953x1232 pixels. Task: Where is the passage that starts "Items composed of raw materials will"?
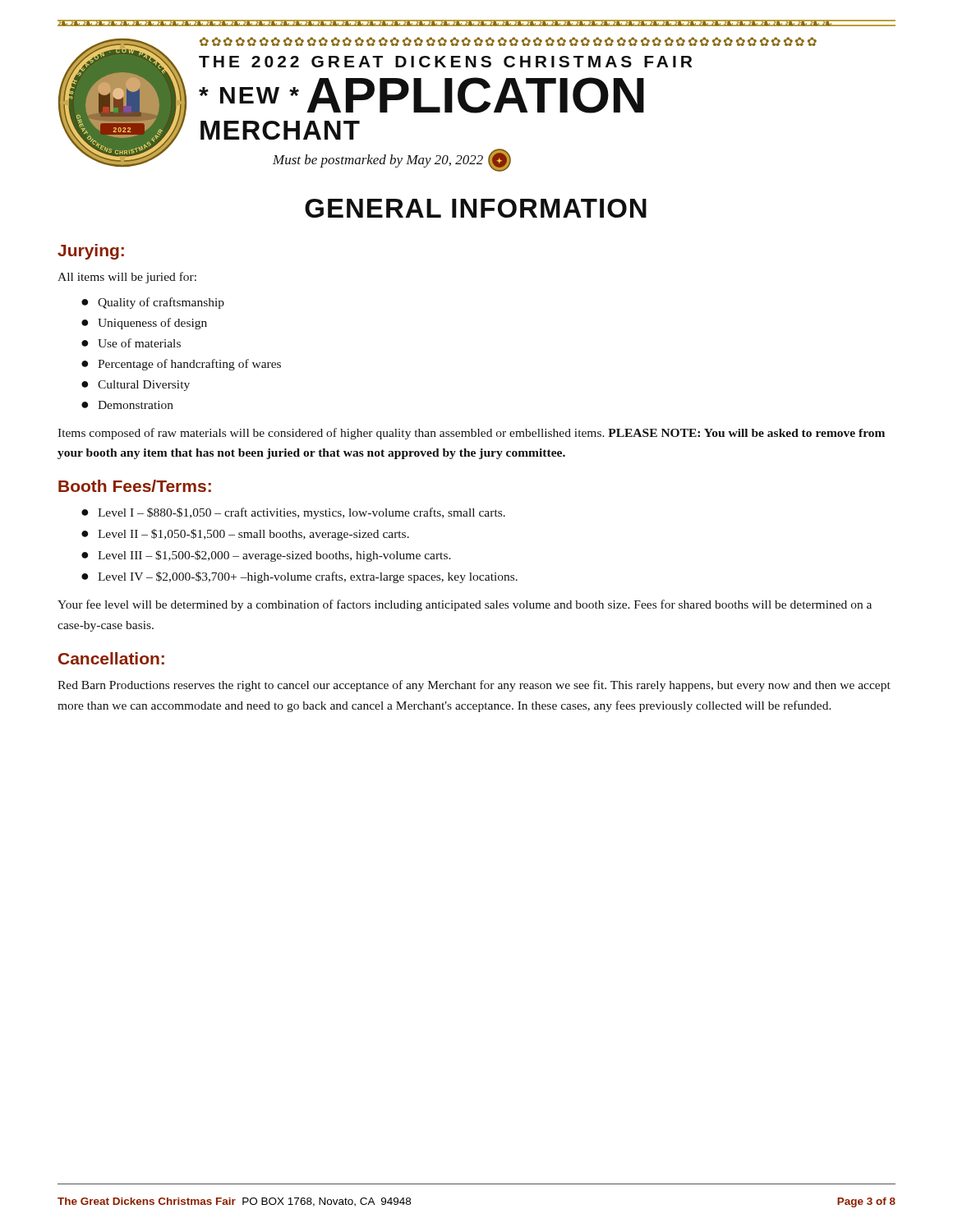pyautogui.click(x=471, y=442)
